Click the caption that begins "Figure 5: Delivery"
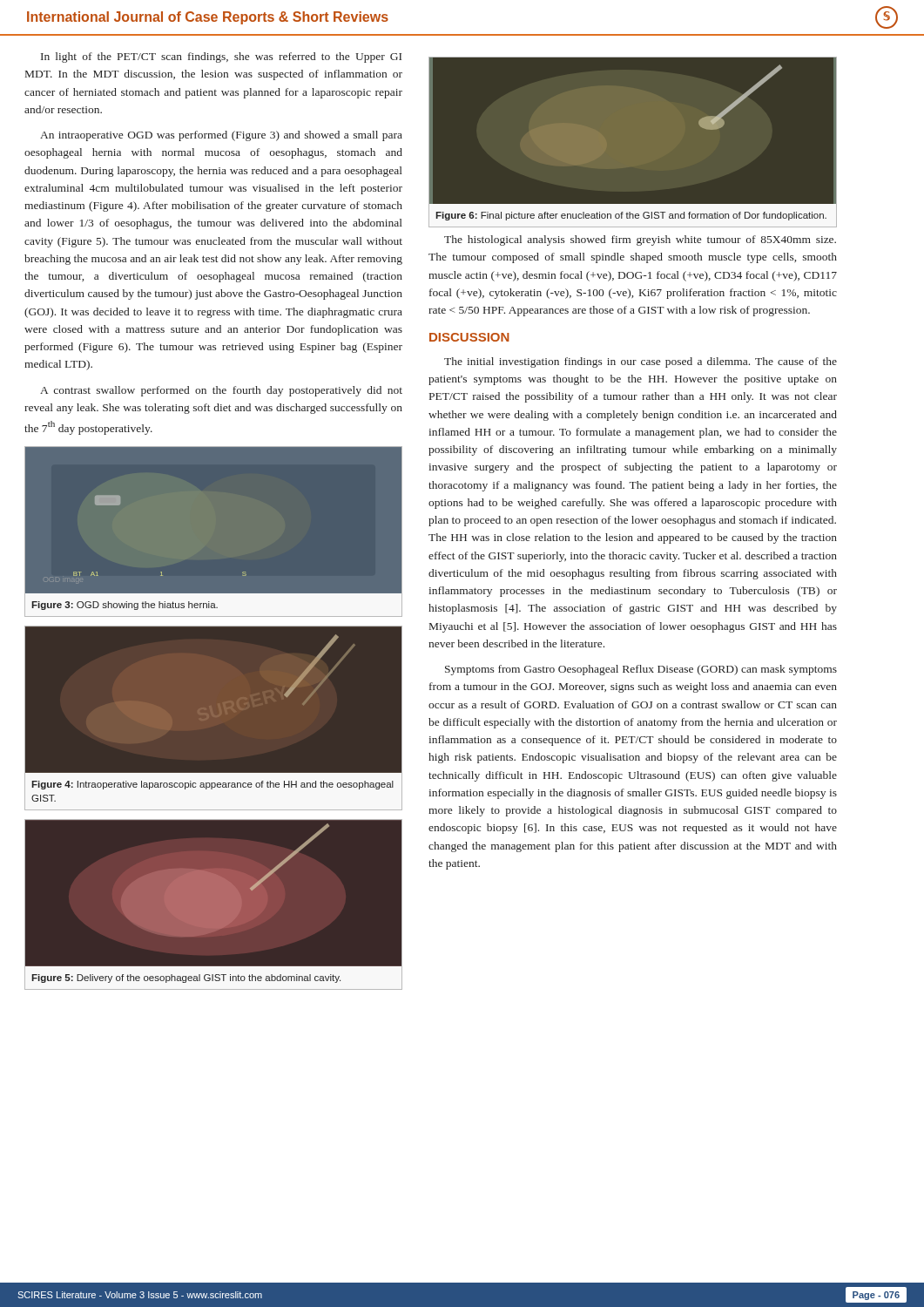924x1307 pixels. [x=186, y=978]
